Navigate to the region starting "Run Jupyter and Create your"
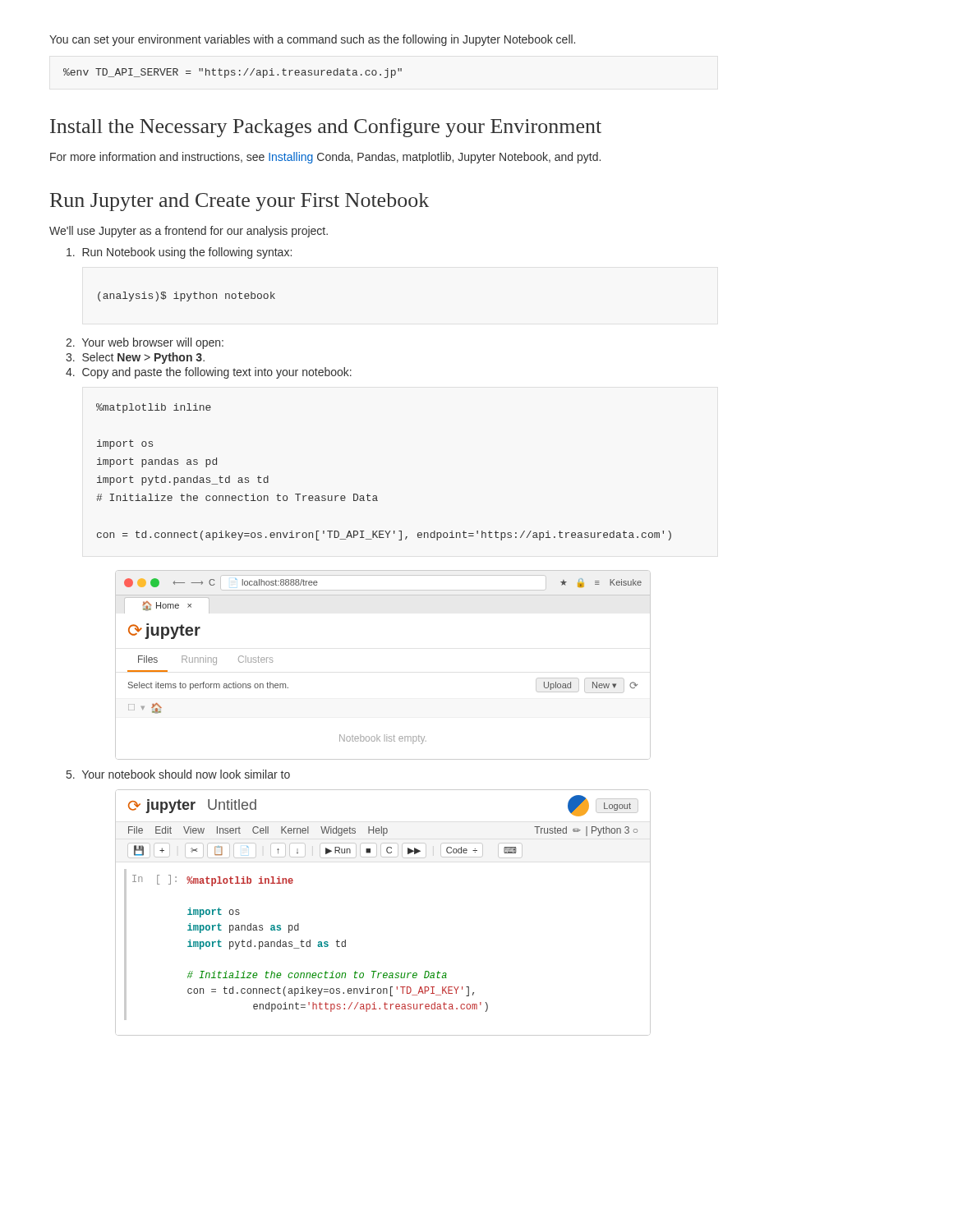This screenshot has height=1232, width=953. 239,202
